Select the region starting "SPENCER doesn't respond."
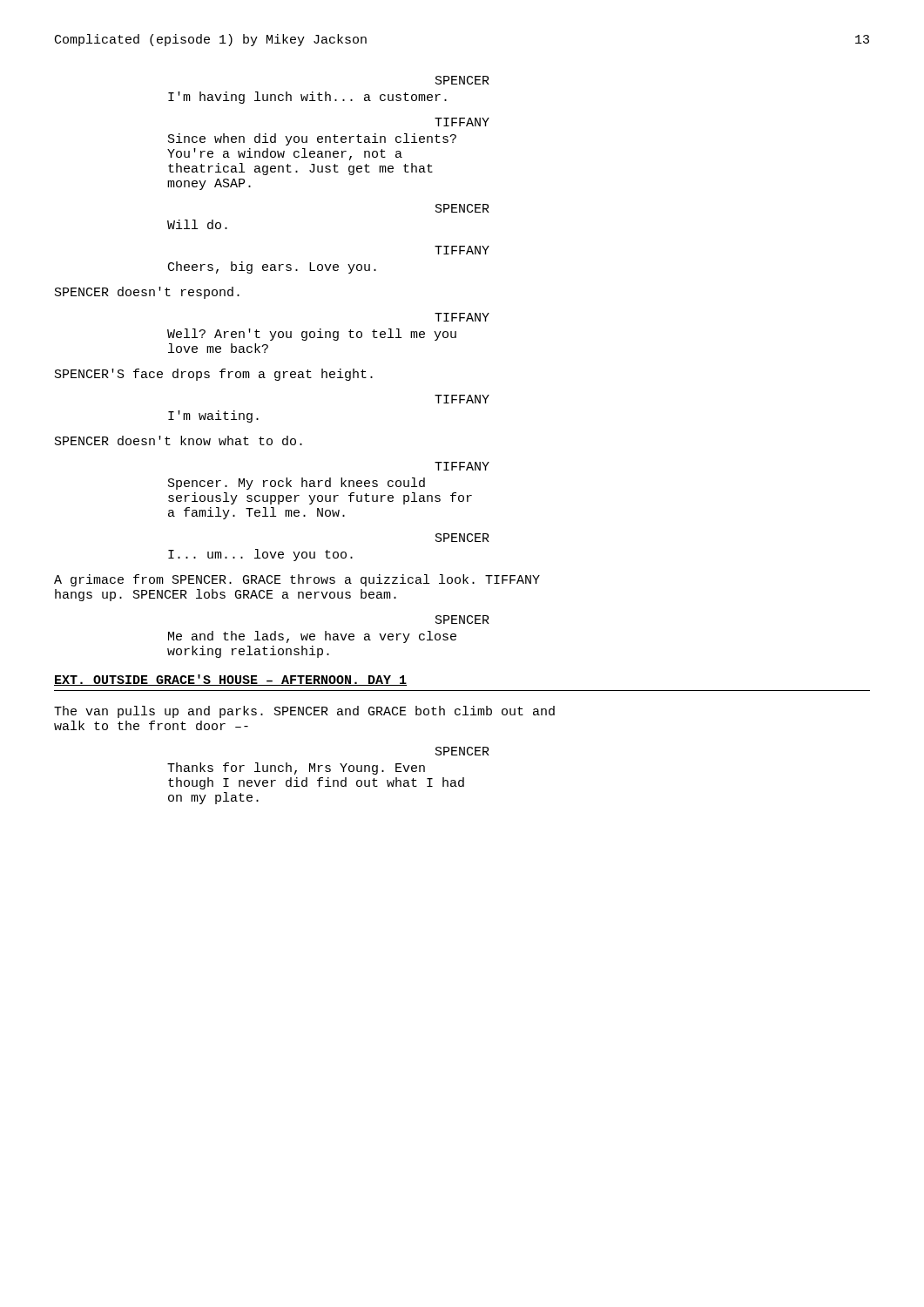924x1307 pixels. coord(147,293)
